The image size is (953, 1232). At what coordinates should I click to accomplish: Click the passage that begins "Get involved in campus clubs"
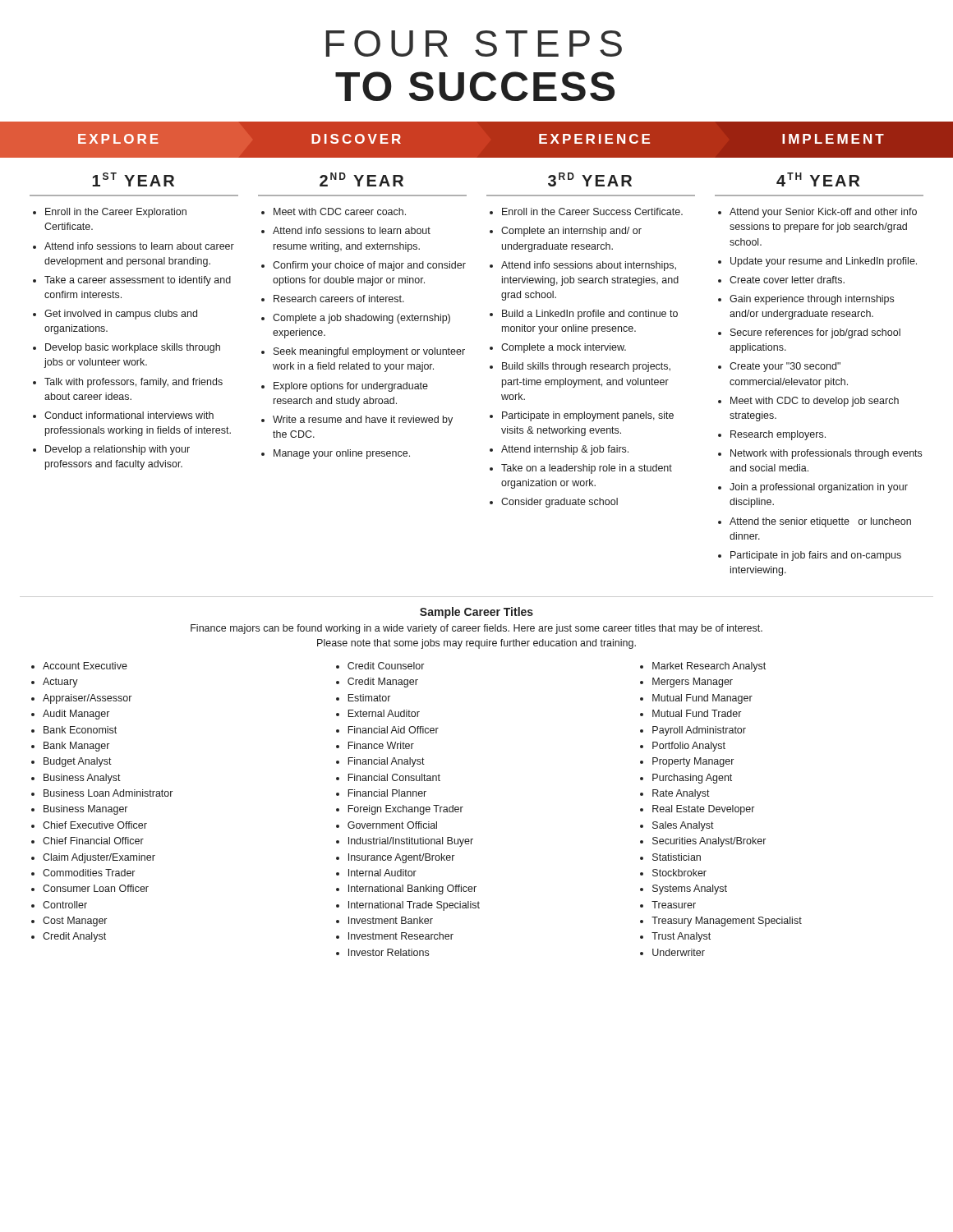tap(121, 321)
